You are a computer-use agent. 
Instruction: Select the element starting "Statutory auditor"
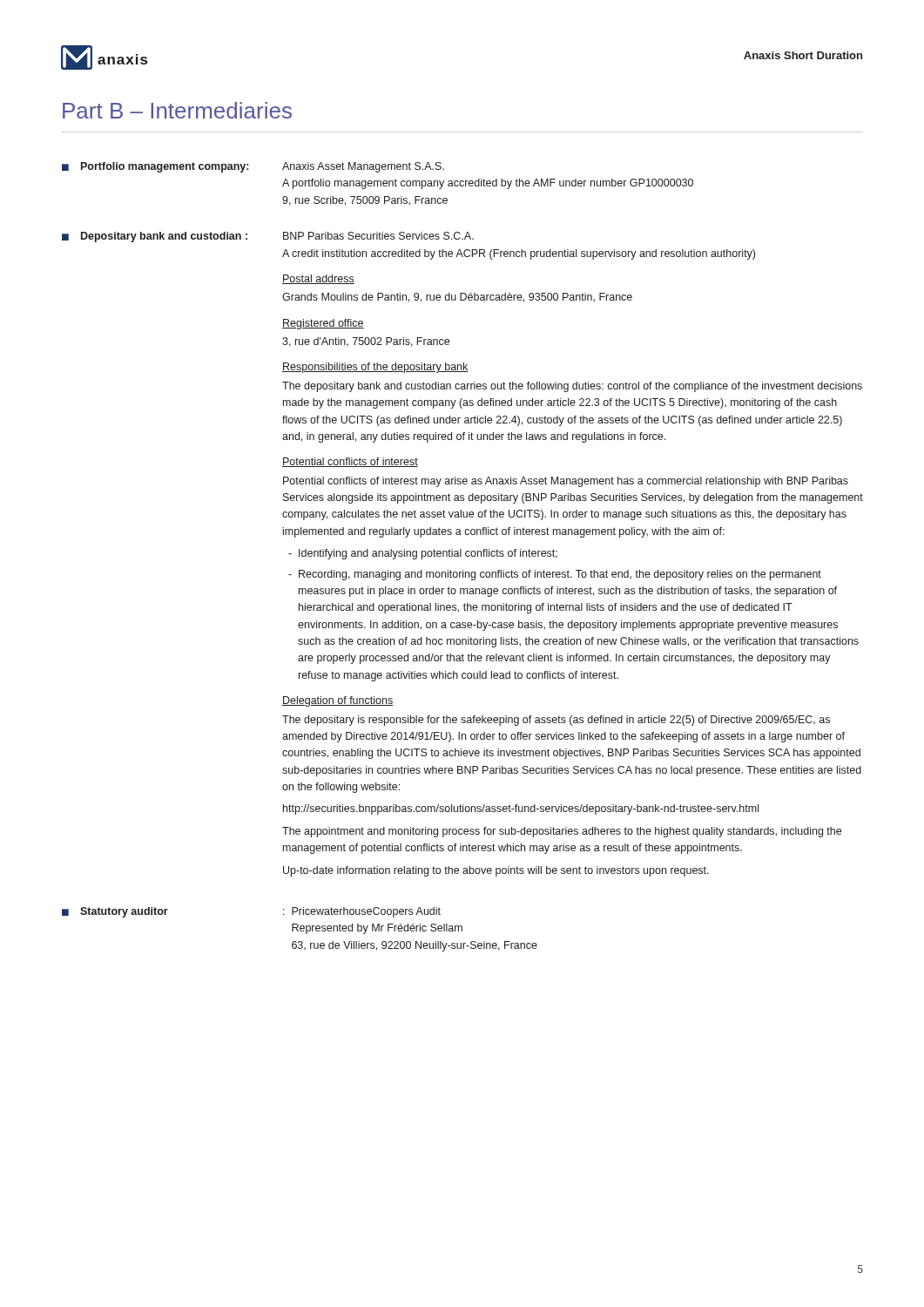124,911
